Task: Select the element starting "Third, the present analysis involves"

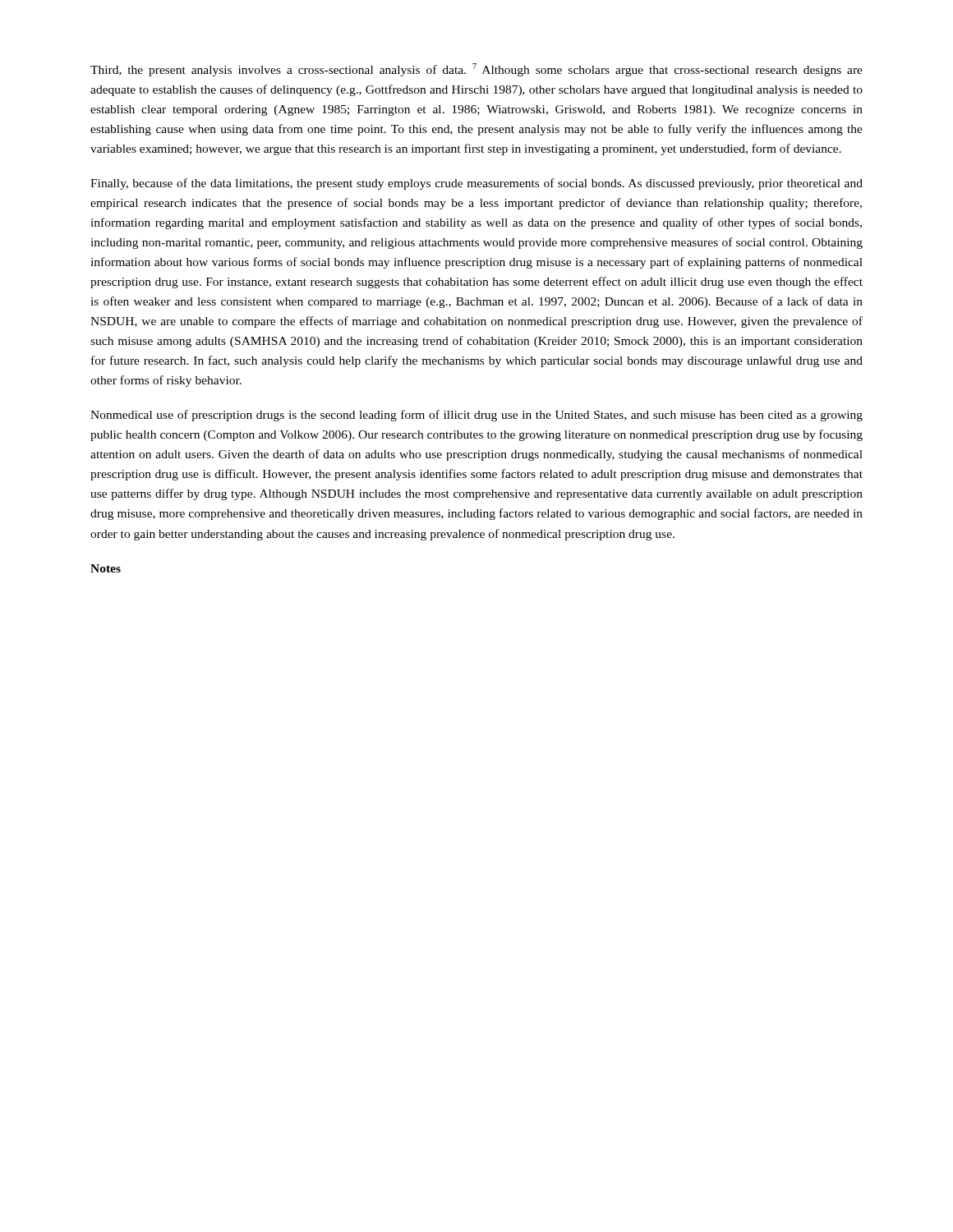Action: coord(476,108)
